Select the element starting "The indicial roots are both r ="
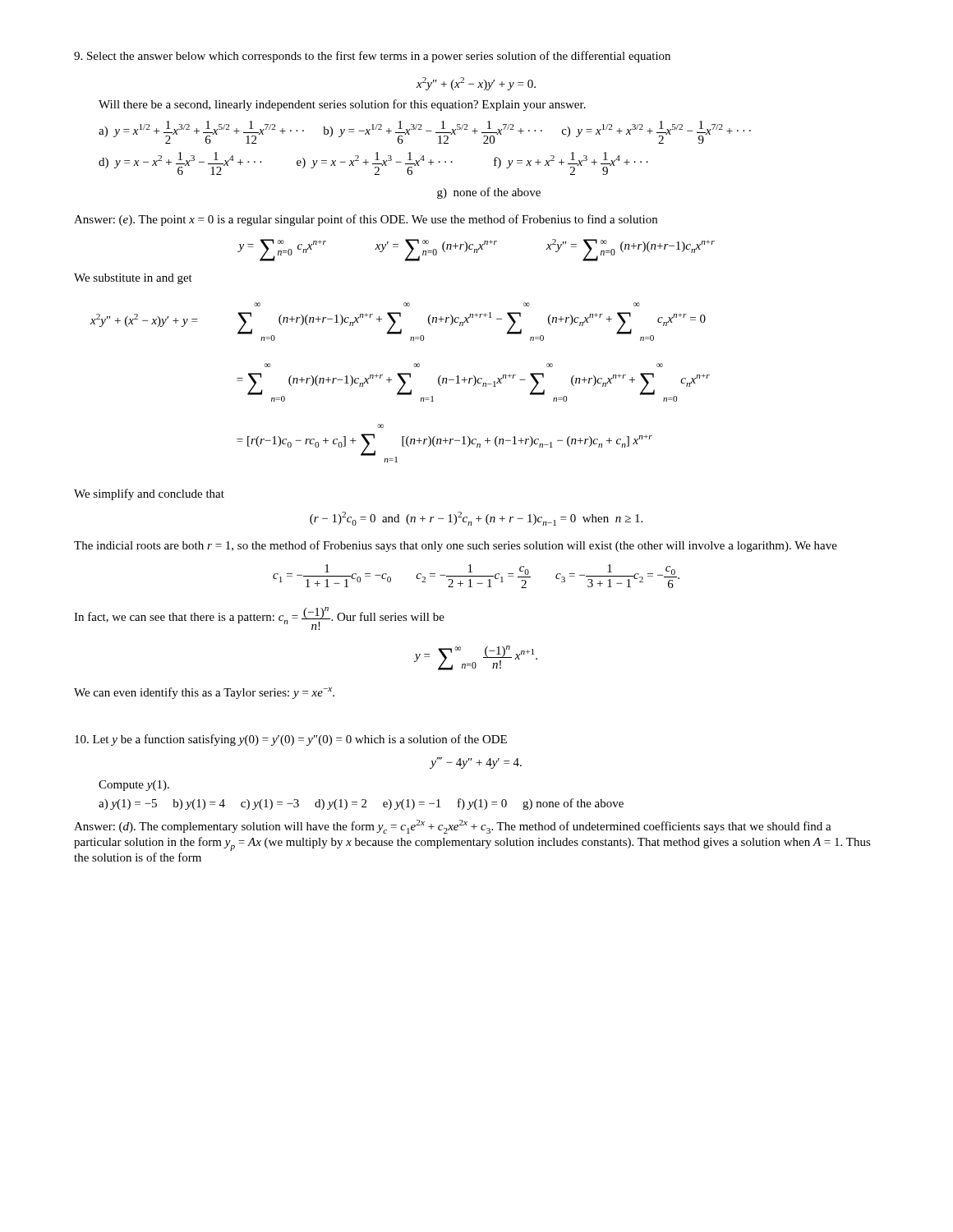953x1232 pixels. 456,545
